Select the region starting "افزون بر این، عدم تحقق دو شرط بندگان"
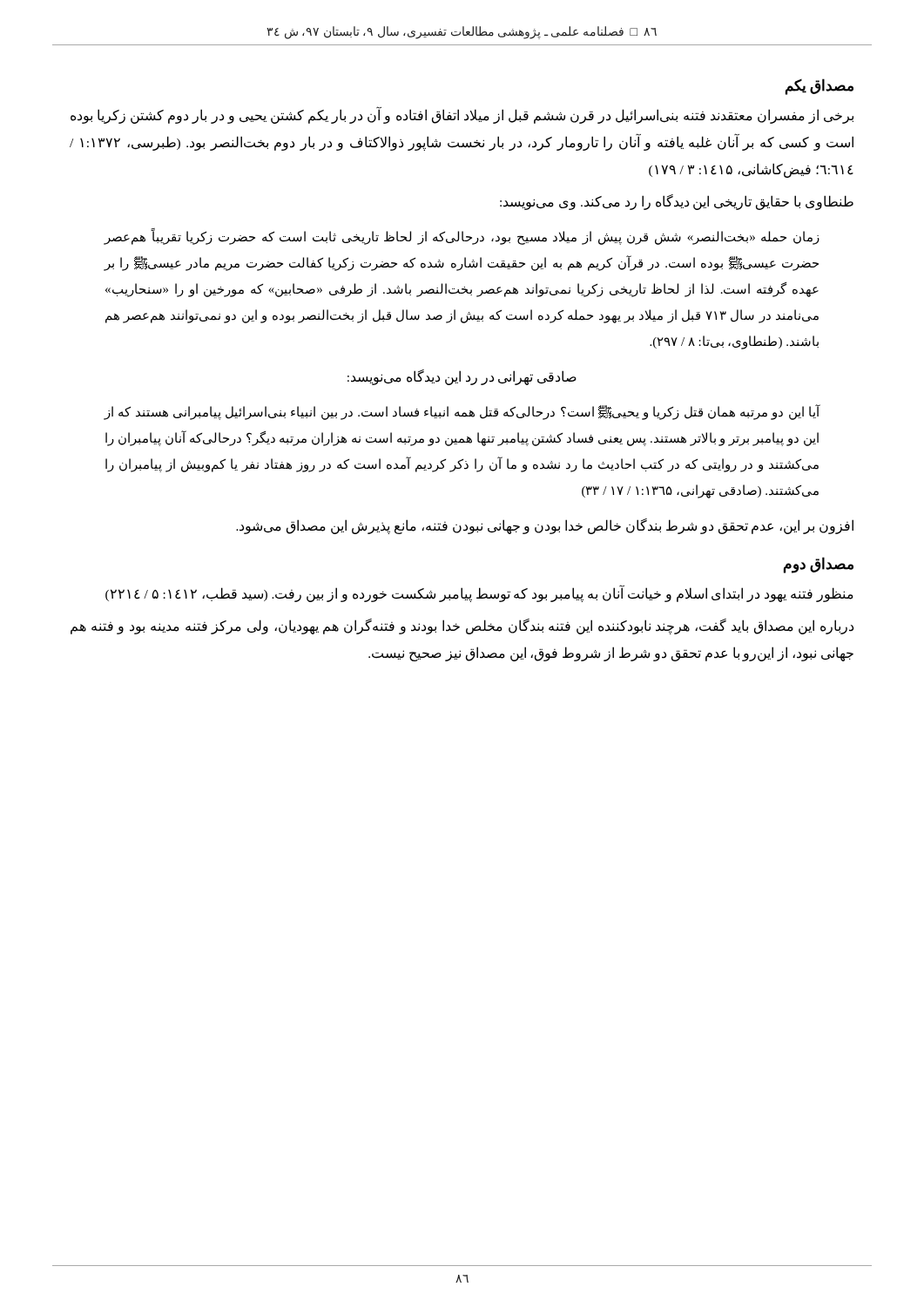 [545, 526]
